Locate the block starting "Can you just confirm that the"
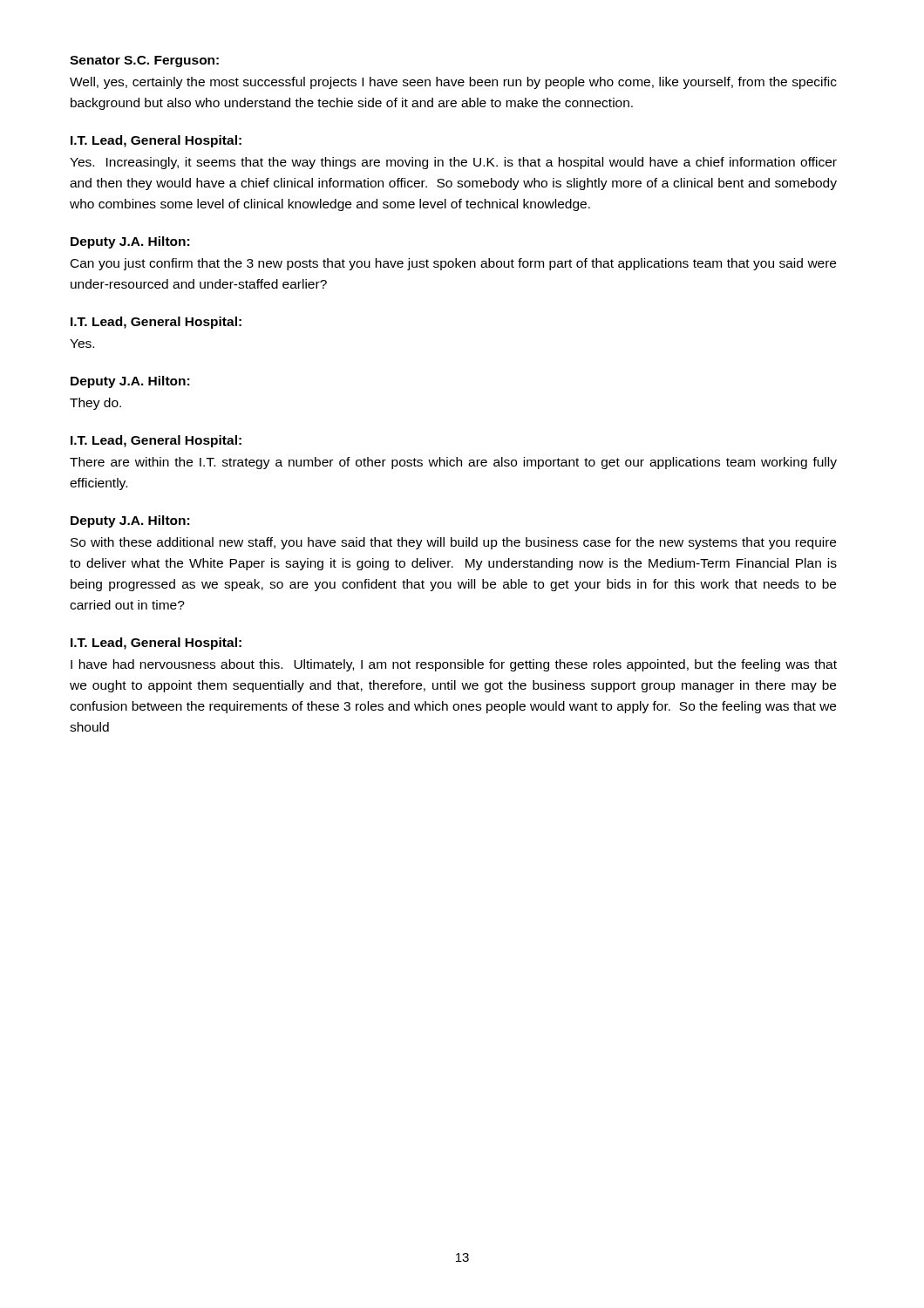The height and width of the screenshot is (1308, 924). pyautogui.click(x=453, y=273)
